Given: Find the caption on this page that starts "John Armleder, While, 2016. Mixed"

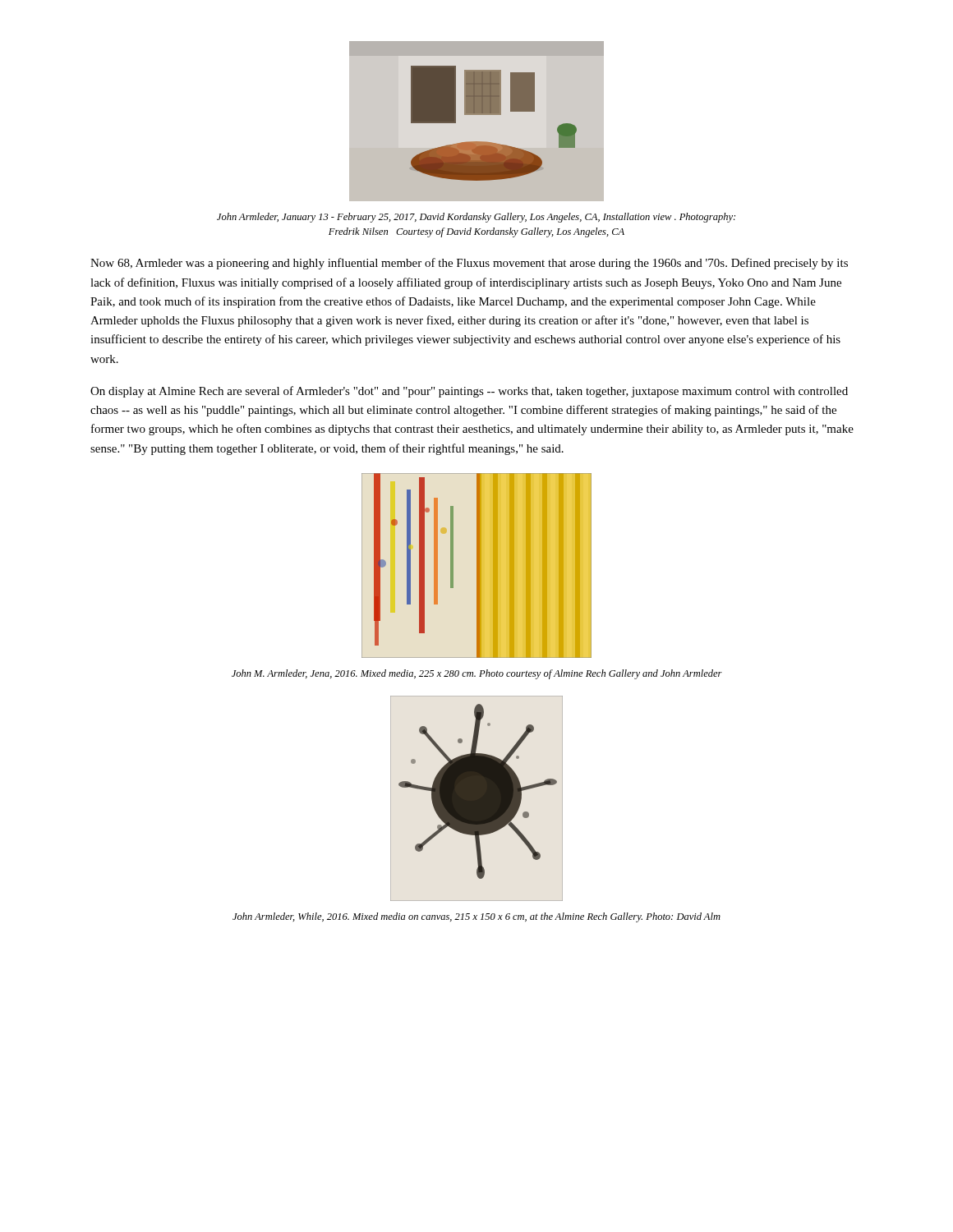Looking at the screenshot, I should (476, 916).
